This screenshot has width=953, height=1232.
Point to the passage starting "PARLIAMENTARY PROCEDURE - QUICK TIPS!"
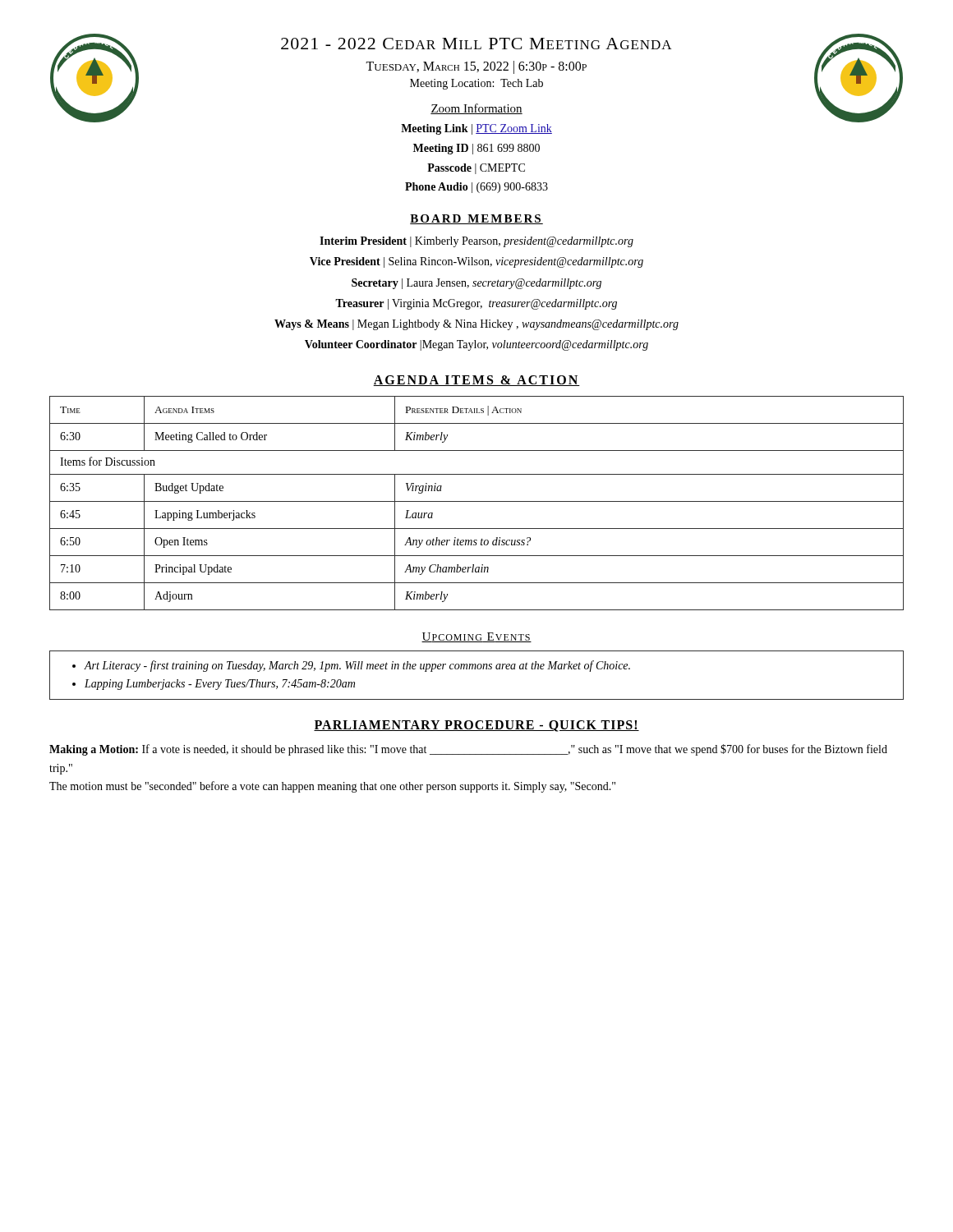(476, 725)
